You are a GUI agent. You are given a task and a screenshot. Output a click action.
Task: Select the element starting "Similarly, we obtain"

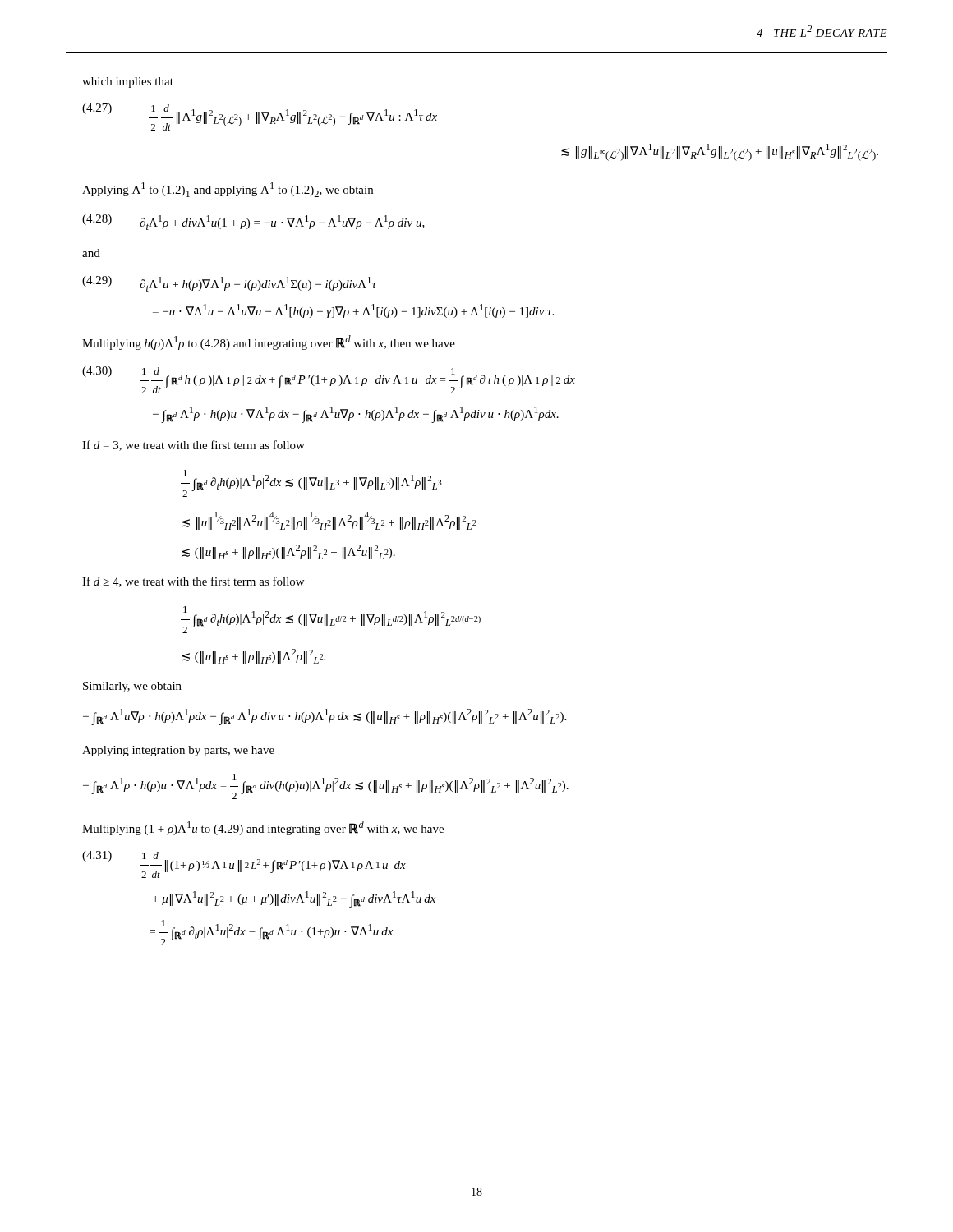[132, 686]
